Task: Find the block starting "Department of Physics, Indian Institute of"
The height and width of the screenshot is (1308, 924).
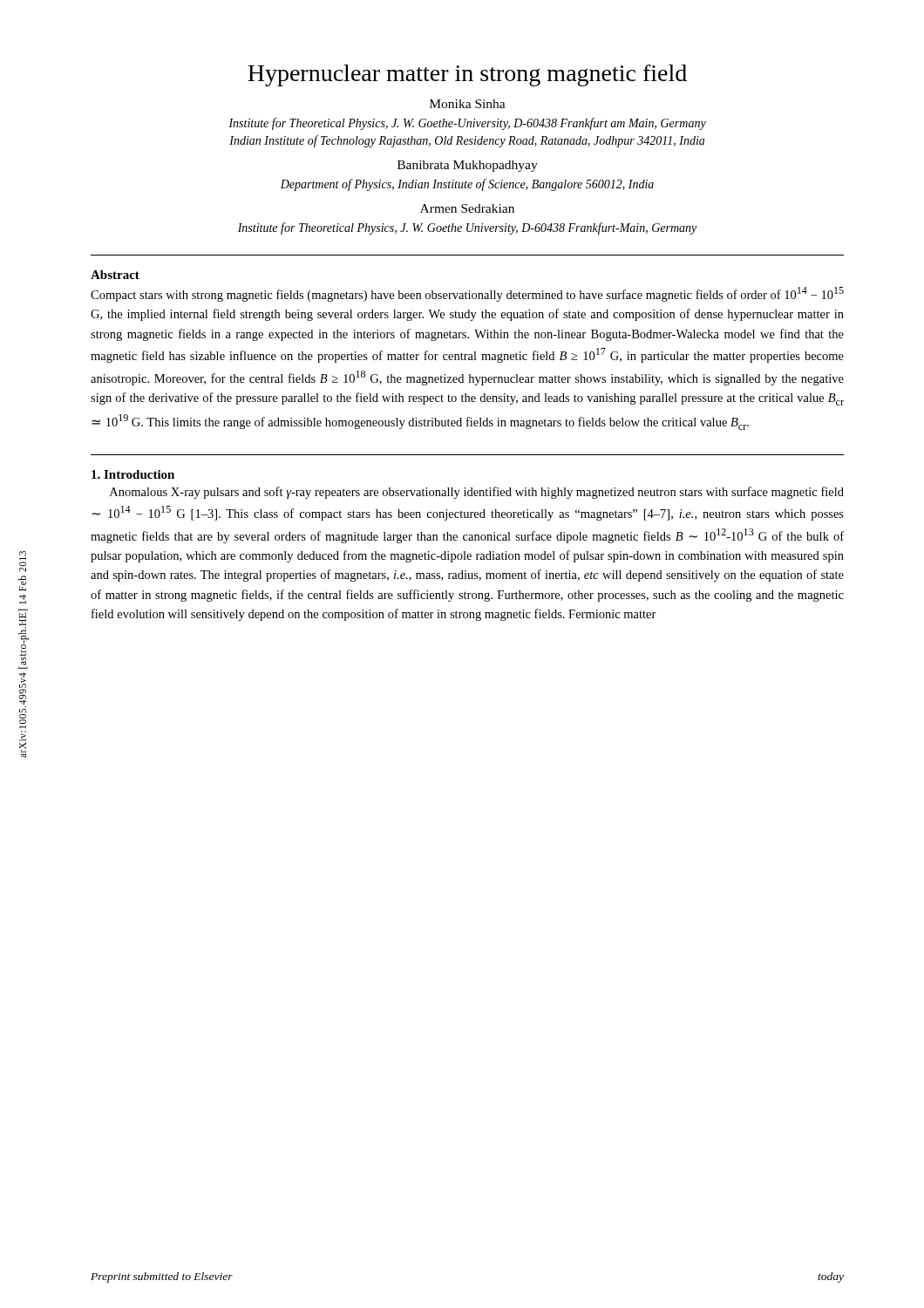Action: tap(467, 184)
